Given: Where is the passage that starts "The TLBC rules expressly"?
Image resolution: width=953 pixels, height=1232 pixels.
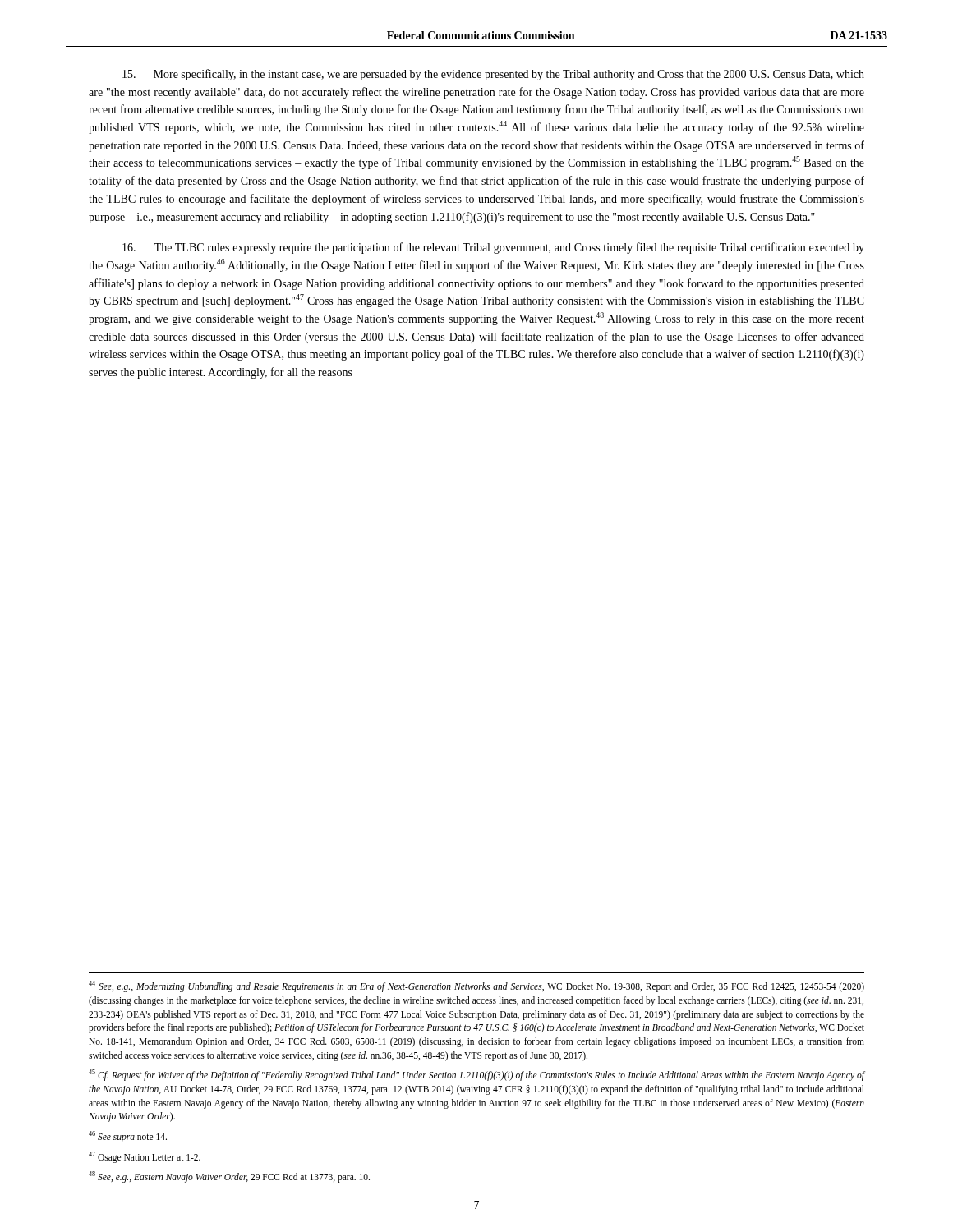Looking at the screenshot, I should [476, 310].
